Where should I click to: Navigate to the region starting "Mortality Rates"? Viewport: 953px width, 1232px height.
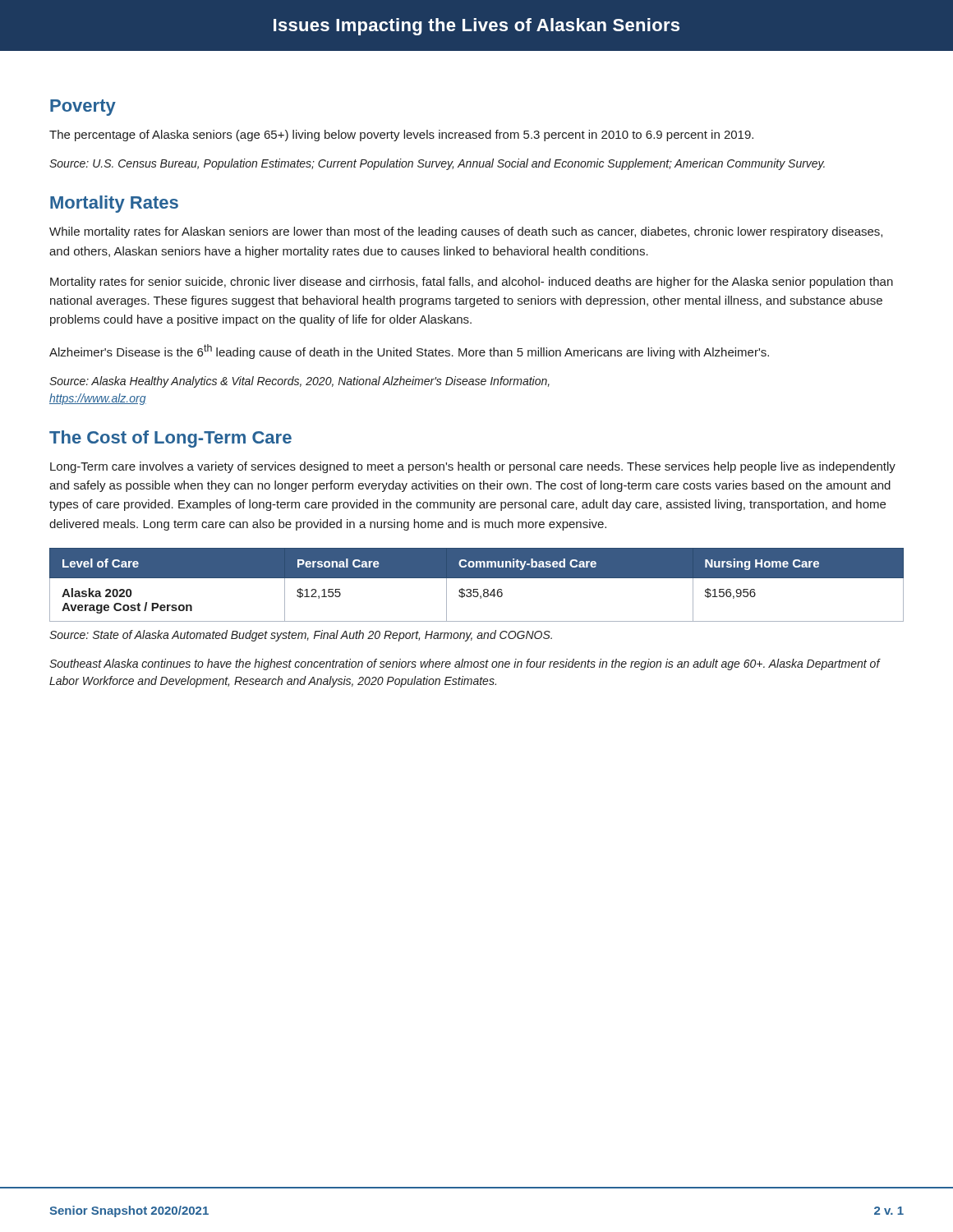coord(114,203)
